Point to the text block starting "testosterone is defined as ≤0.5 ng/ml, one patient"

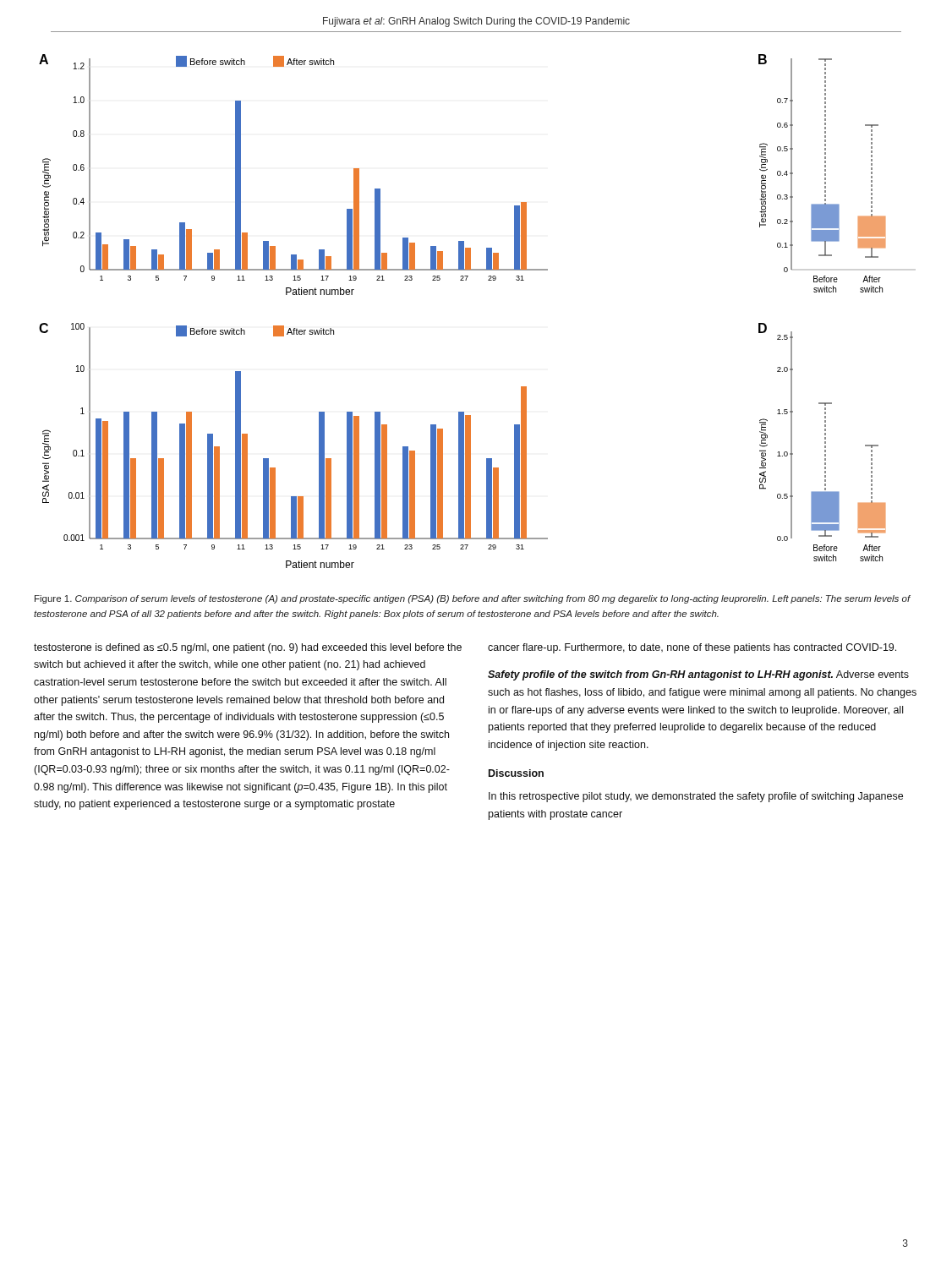(x=248, y=726)
